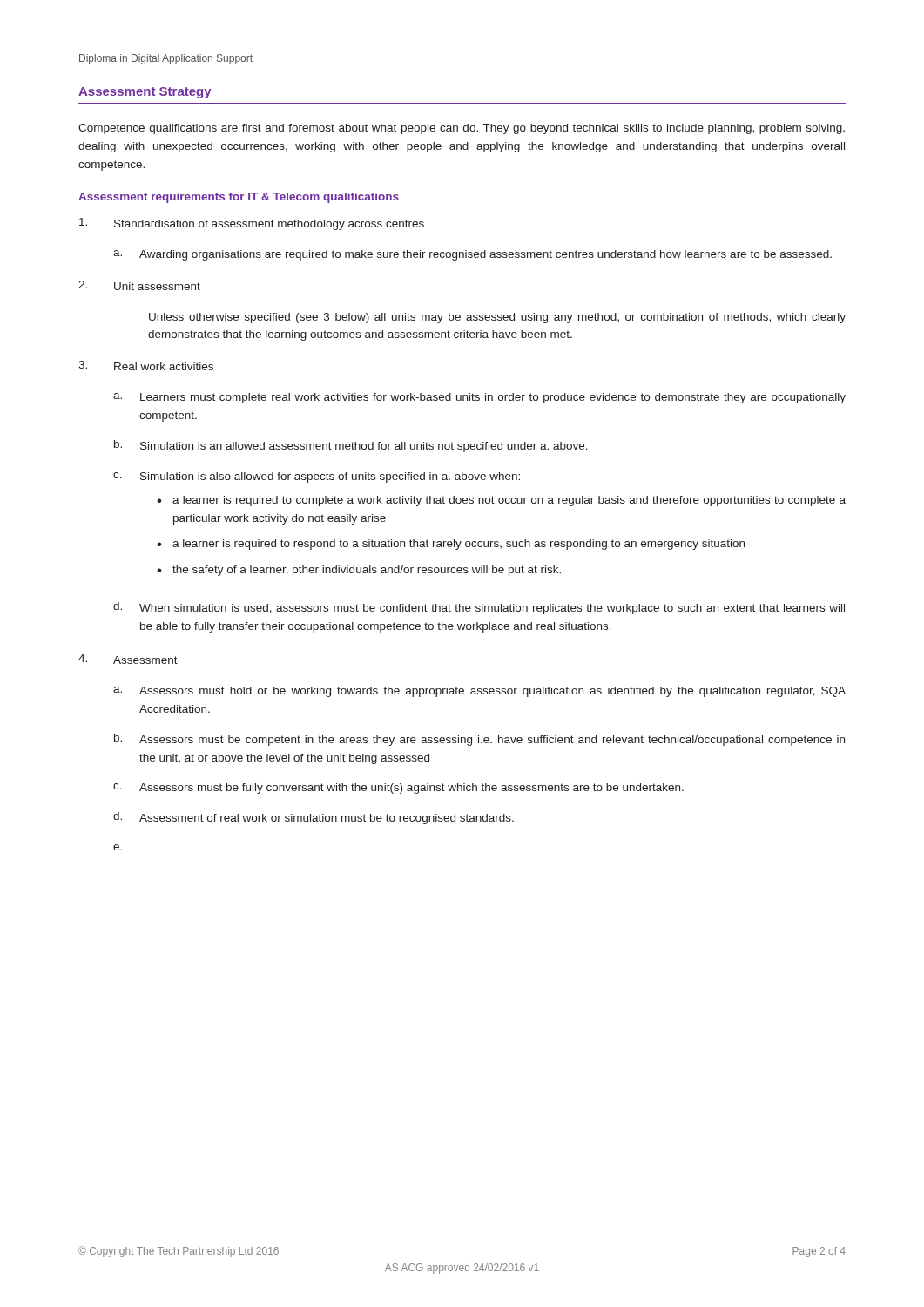This screenshot has height=1307, width=924.
Task: Locate the block of text that opens with "d. When simulation is used,"
Action: [x=479, y=618]
